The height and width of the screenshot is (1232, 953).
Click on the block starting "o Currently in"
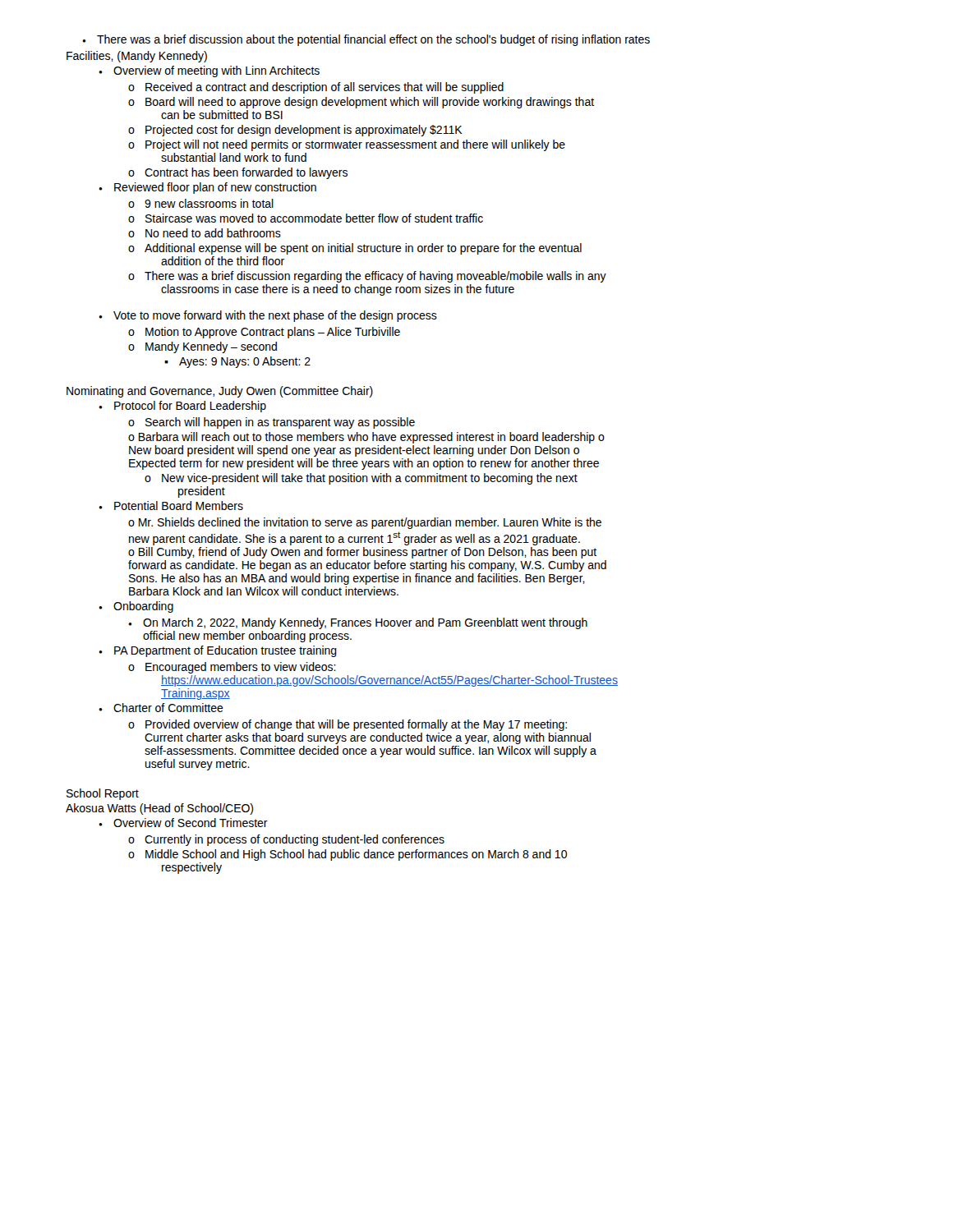(286, 839)
